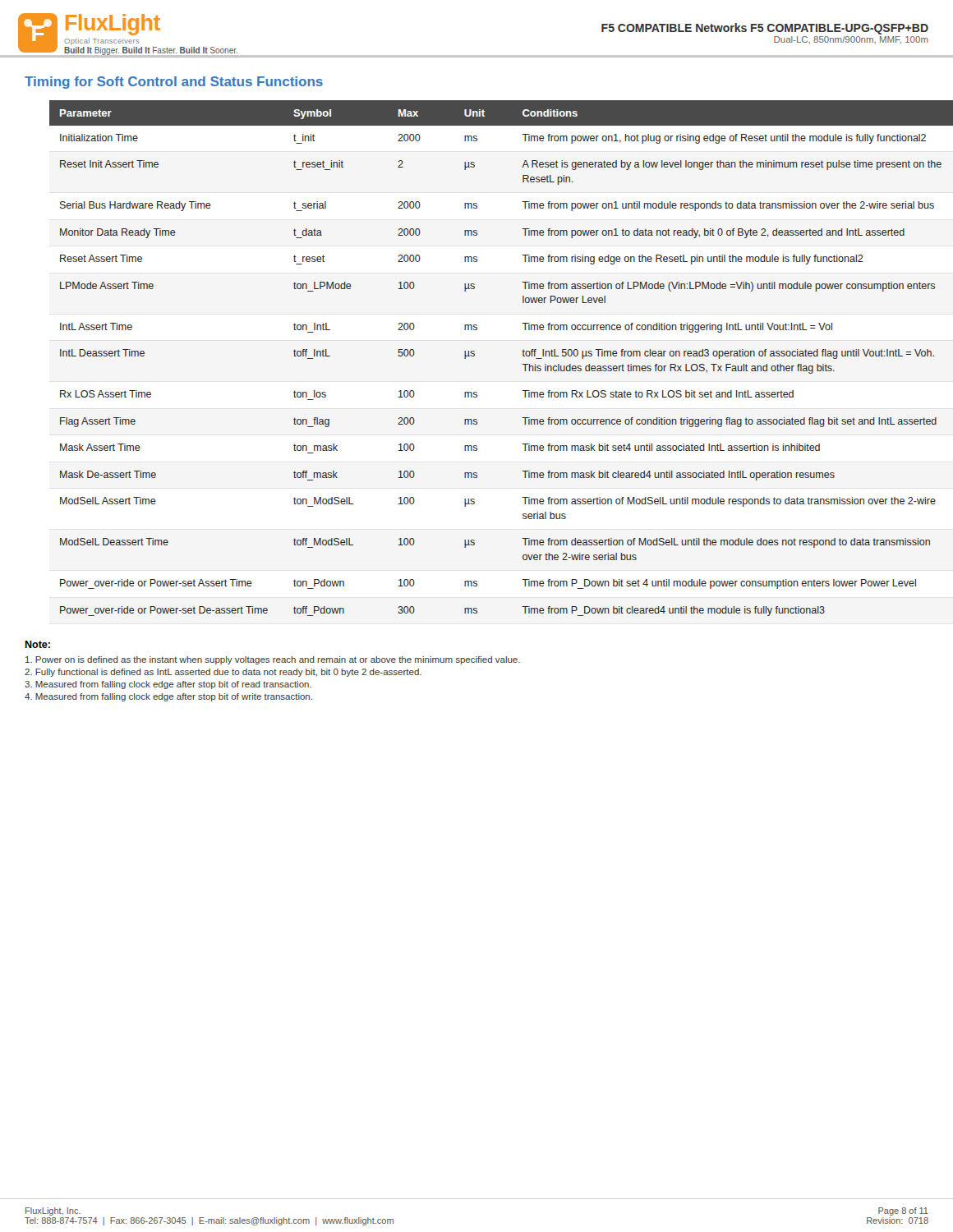Navigate to the text starting "2. Fully functional is defined"
Viewport: 953px width, 1232px height.
[223, 672]
